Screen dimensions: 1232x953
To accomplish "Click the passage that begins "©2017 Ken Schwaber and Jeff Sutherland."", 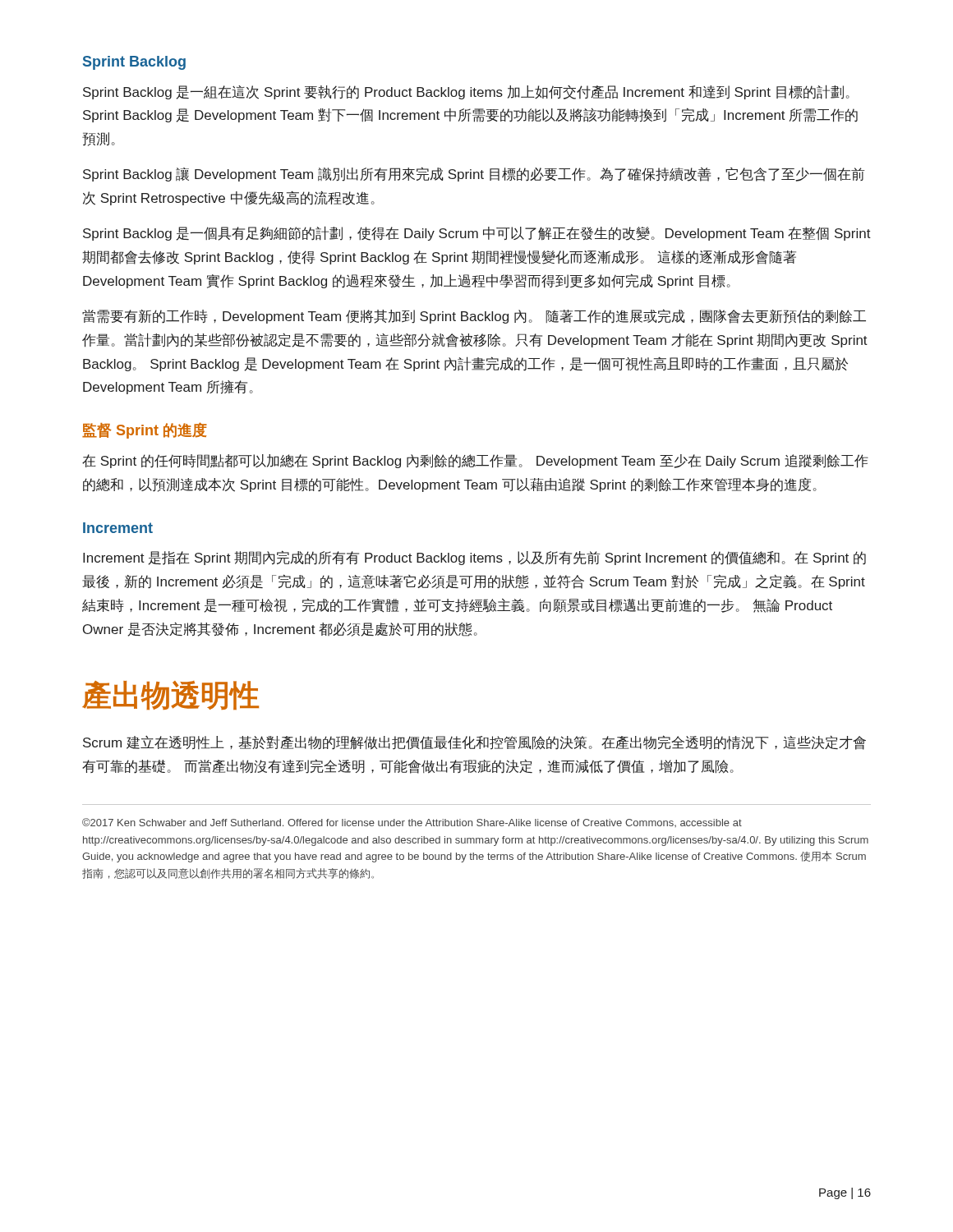I will [x=475, y=848].
